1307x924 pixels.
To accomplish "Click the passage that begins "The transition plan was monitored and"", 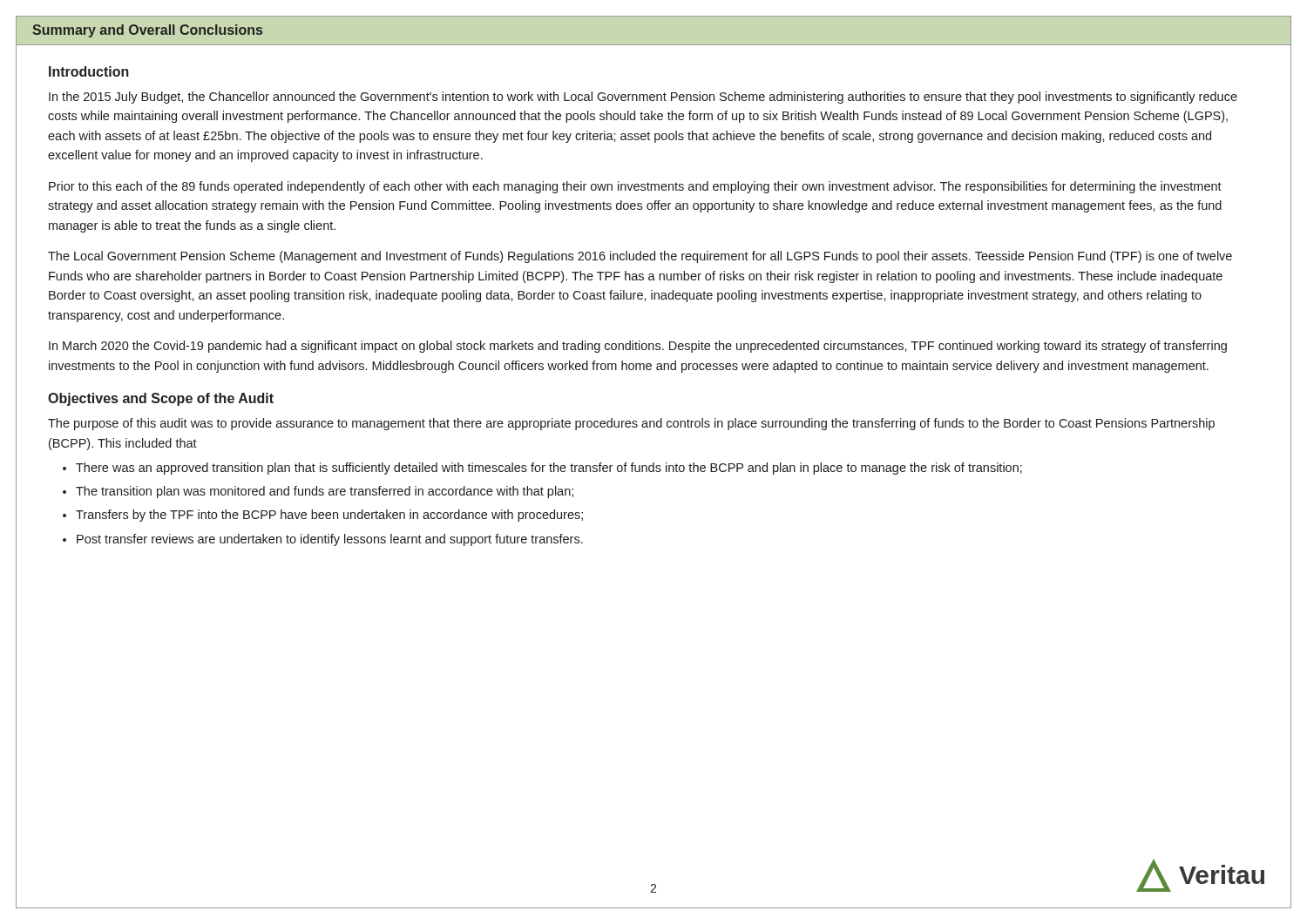I will pos(325,491).
